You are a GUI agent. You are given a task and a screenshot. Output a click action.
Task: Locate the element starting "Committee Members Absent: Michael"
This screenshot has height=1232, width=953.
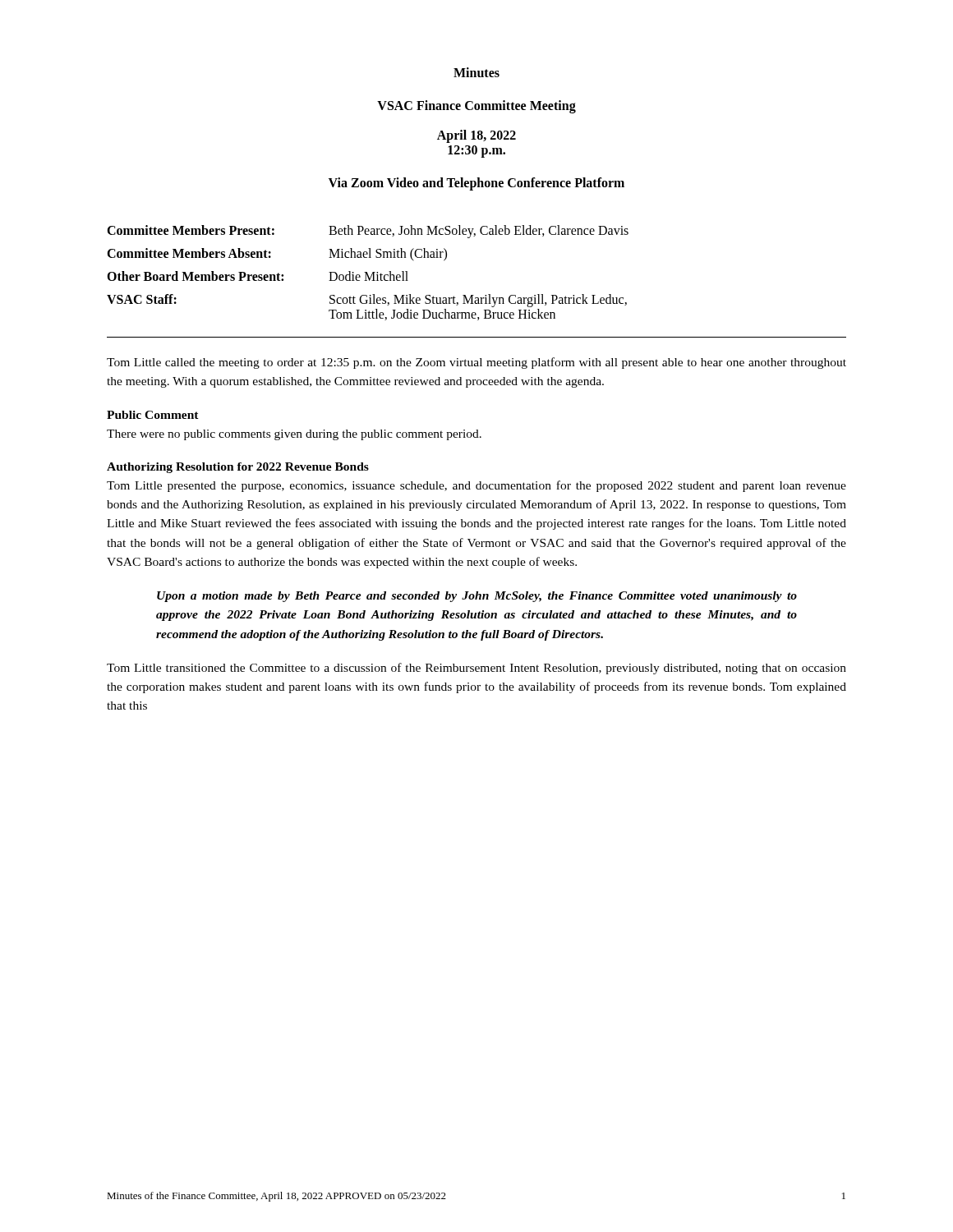click(x=187, y=254)
